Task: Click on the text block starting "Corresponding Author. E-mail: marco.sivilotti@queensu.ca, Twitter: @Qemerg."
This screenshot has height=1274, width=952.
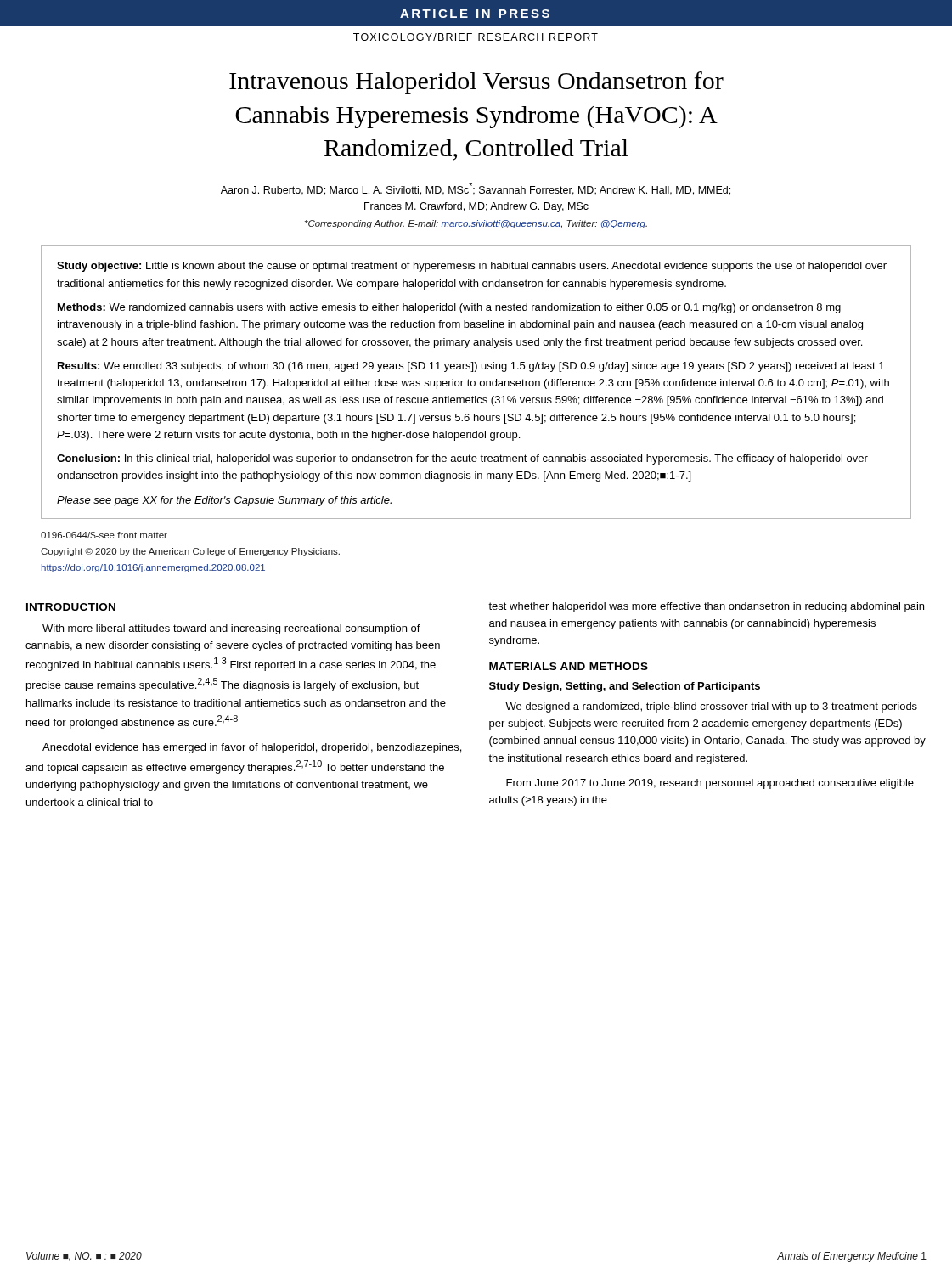Action: (x=476, y=224)
